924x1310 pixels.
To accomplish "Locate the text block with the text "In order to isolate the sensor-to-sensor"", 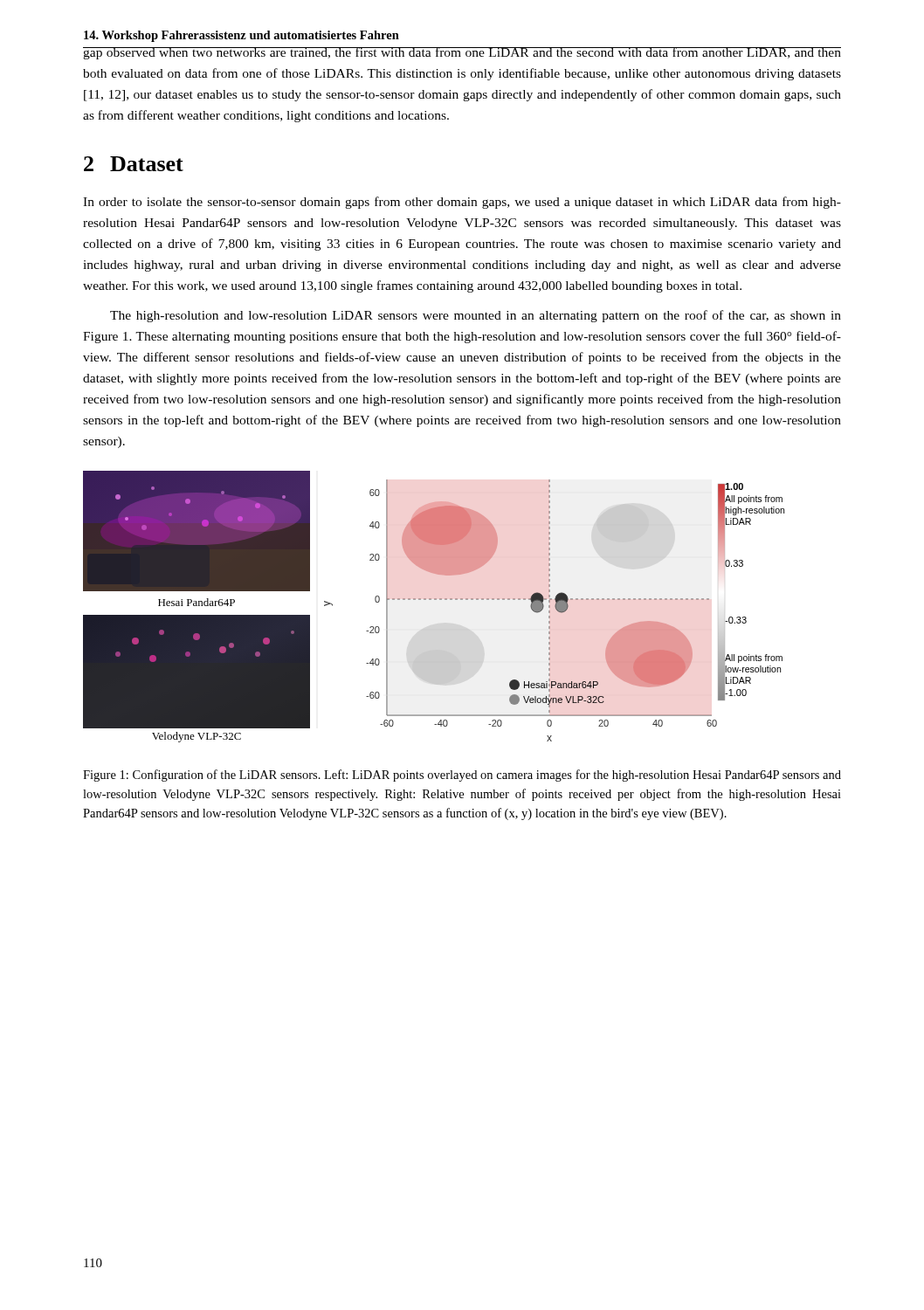I will 462,244.
